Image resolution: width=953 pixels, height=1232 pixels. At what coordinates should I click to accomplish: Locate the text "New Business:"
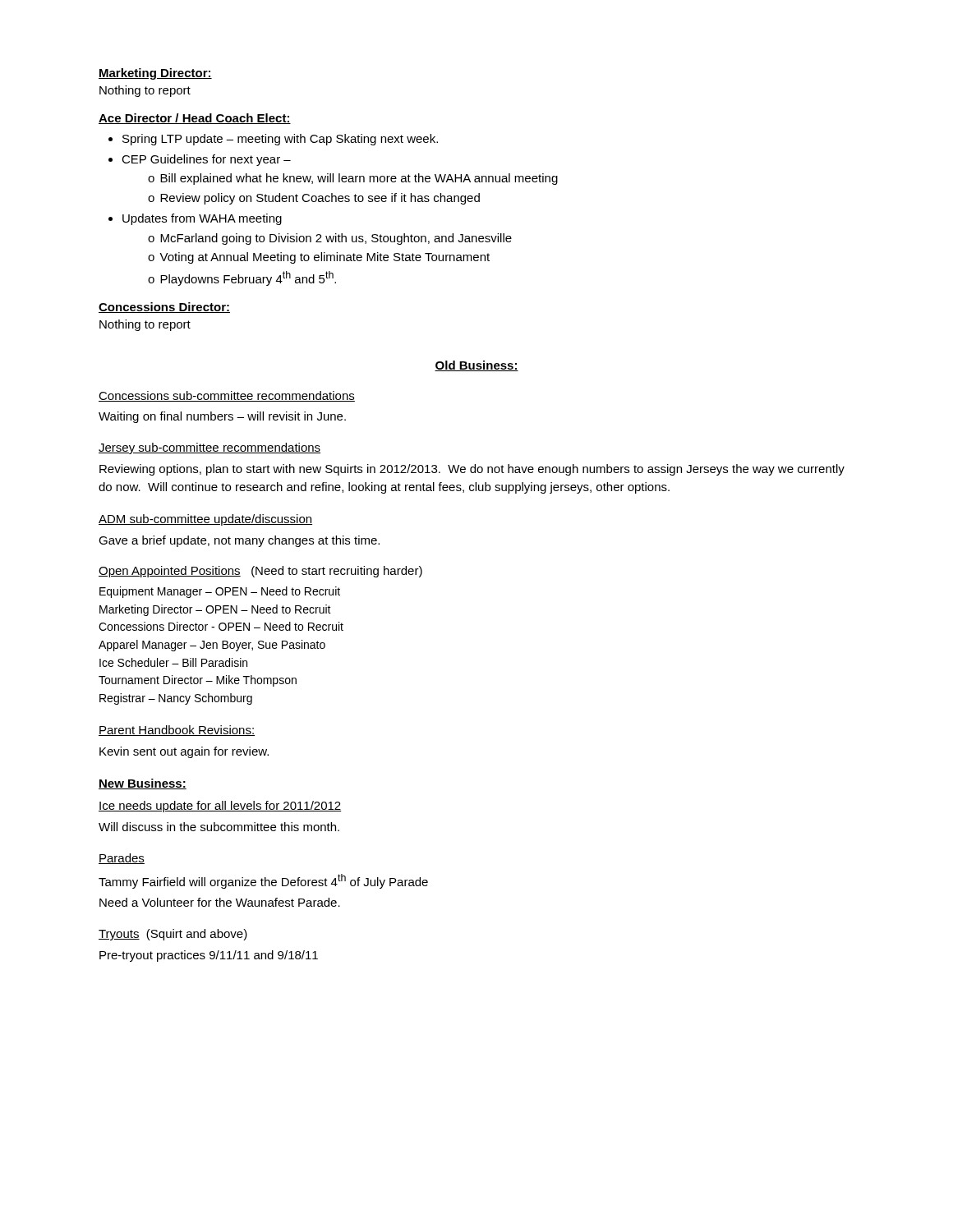pyautogui.click(x=142, y=783)
